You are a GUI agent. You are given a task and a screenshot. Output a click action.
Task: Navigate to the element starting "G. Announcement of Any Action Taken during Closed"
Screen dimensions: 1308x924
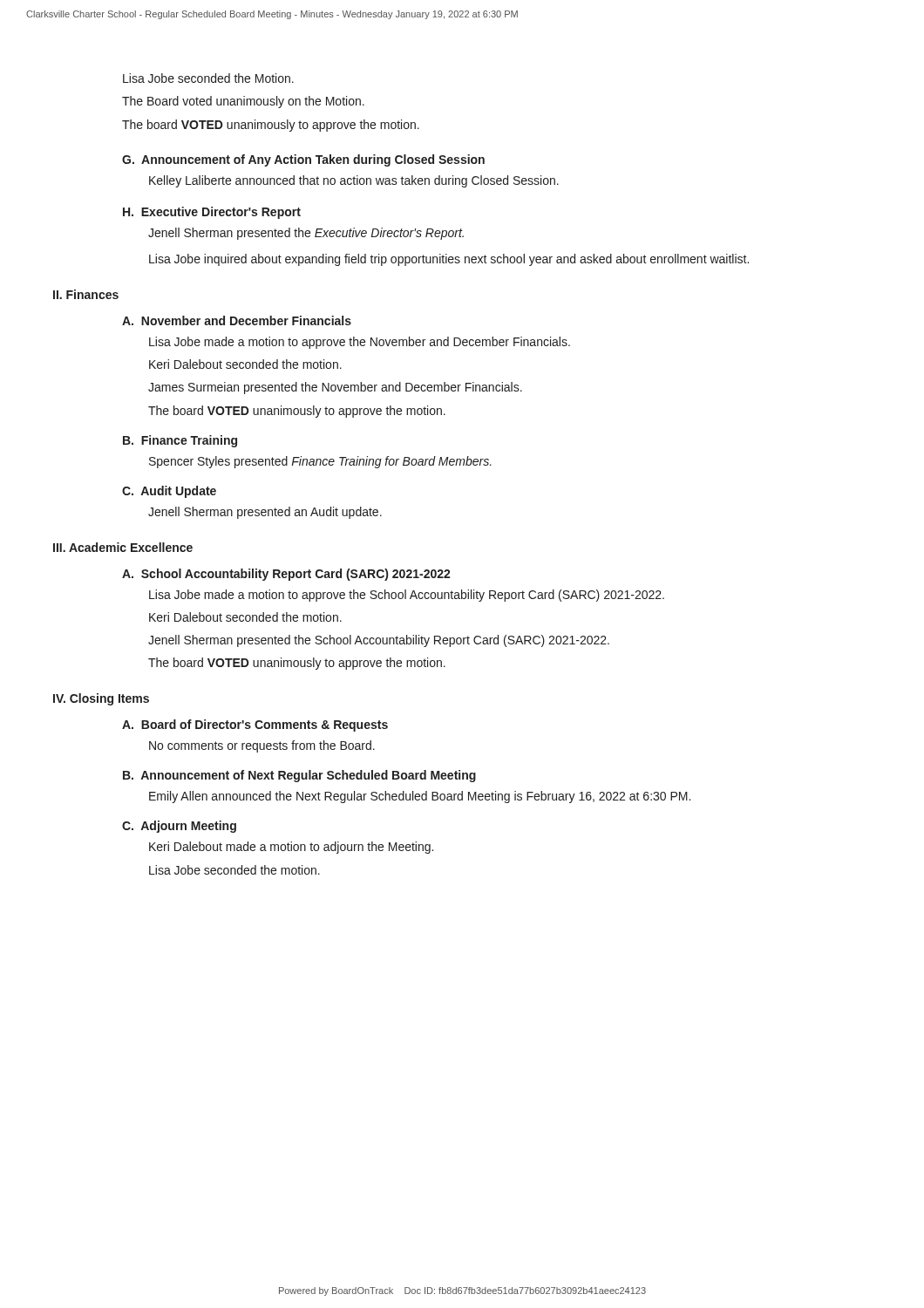(x=304, y=160)
